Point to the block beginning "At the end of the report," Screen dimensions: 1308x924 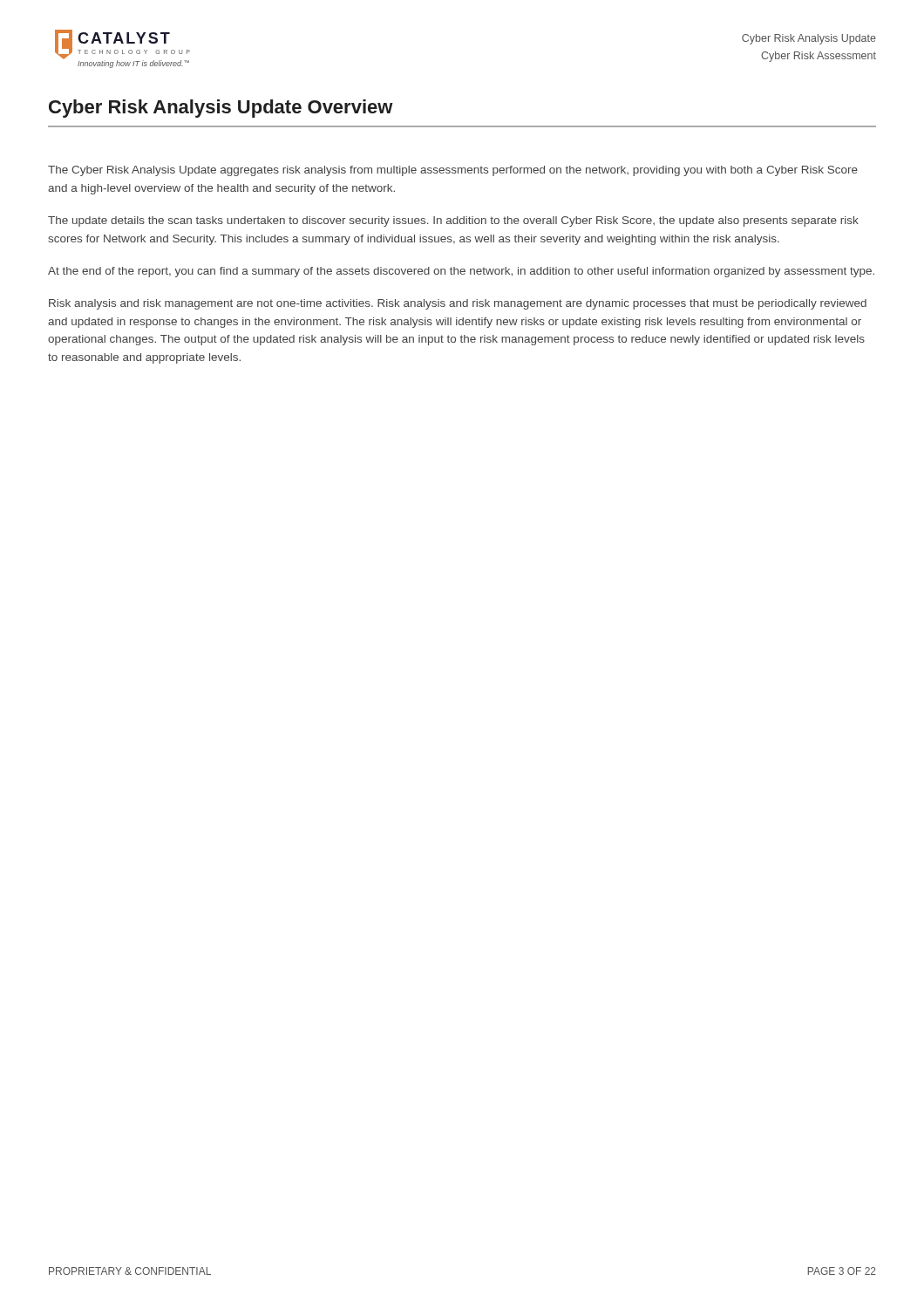tap(462, 271)
